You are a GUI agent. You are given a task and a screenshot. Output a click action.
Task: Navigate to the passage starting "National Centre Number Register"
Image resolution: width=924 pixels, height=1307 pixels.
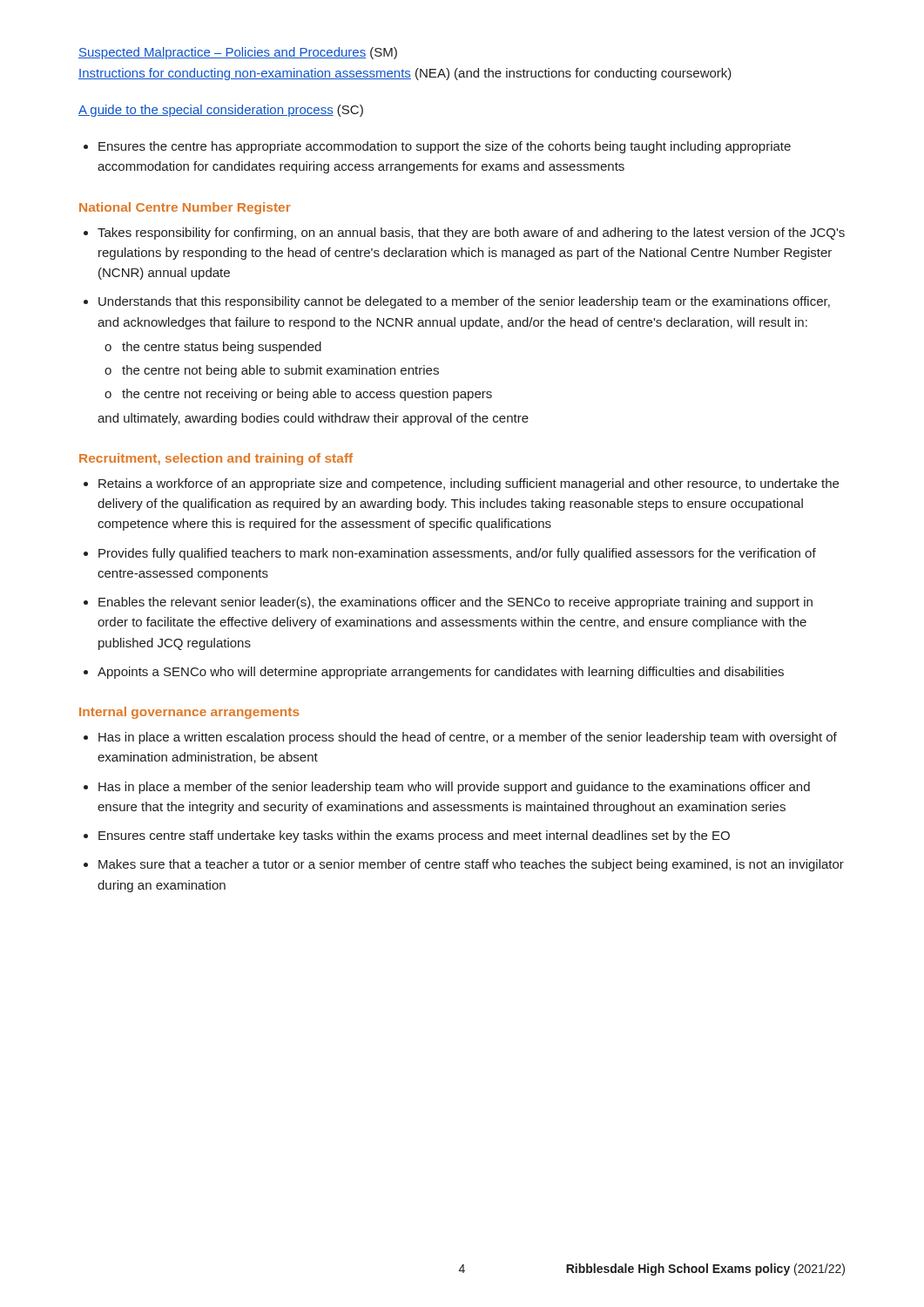click(185, 207)
